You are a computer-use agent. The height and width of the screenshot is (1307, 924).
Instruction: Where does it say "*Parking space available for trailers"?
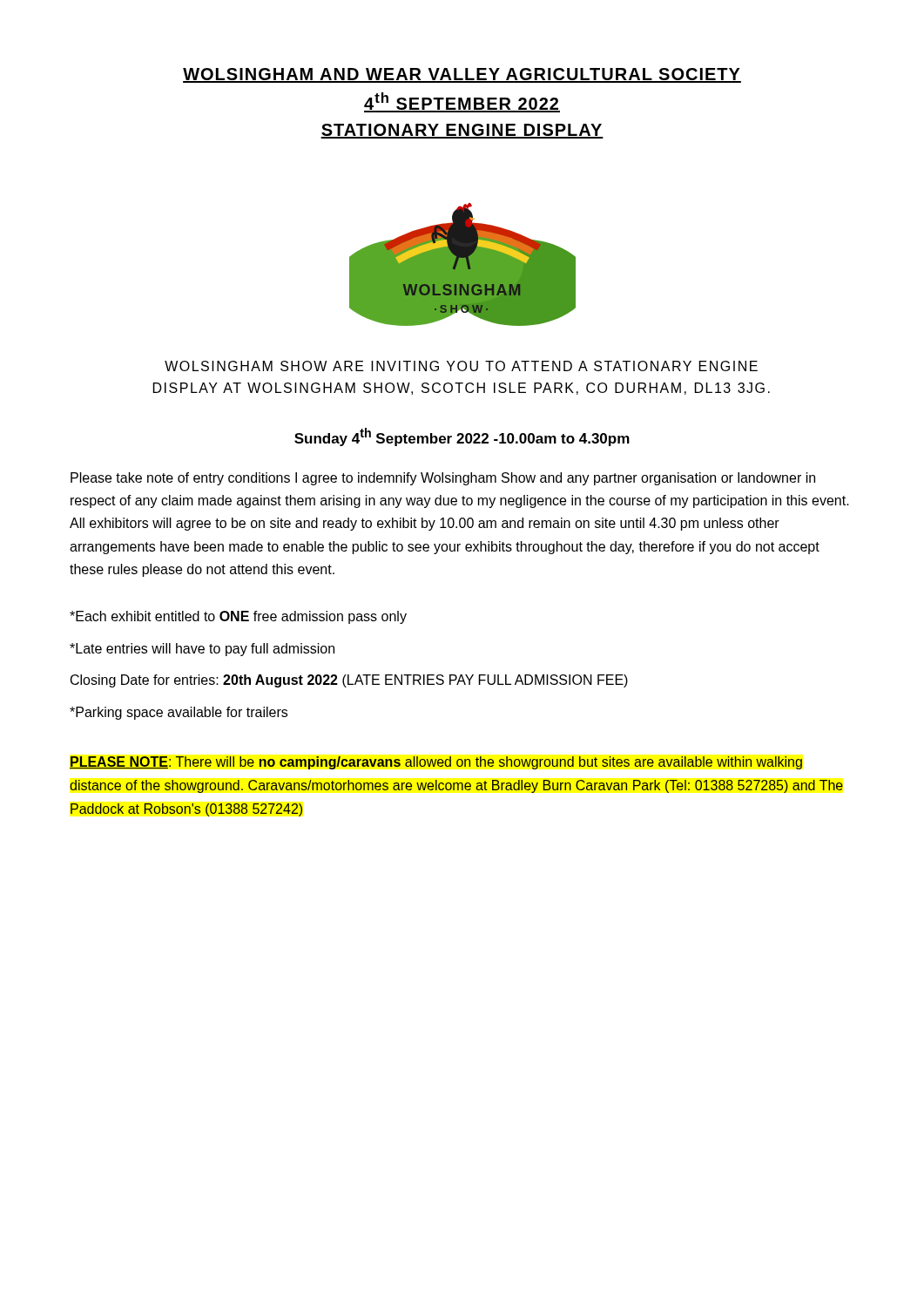(x=179, y=712)
